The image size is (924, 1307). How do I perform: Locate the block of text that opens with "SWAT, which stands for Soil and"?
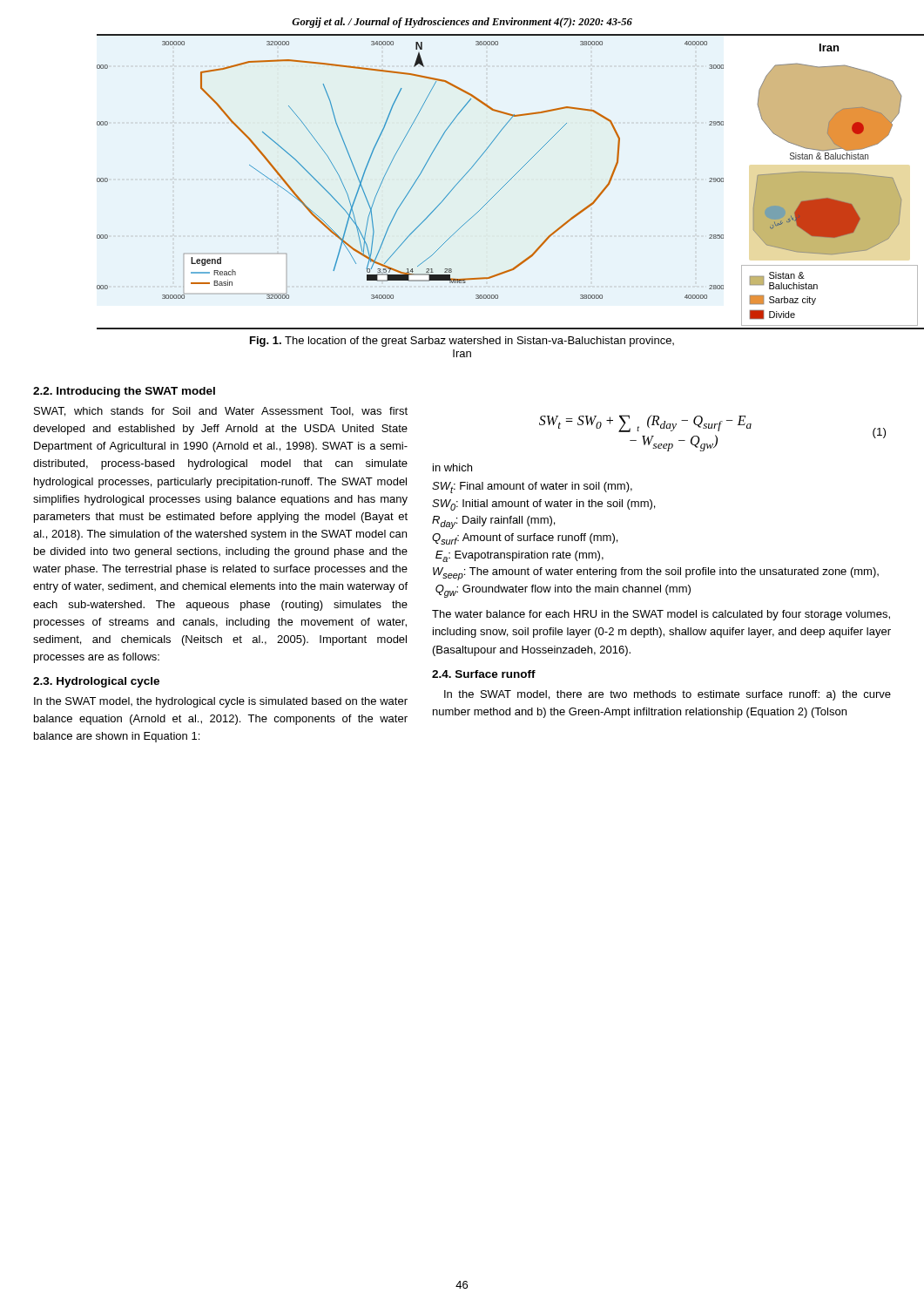(x=220, y=534)
